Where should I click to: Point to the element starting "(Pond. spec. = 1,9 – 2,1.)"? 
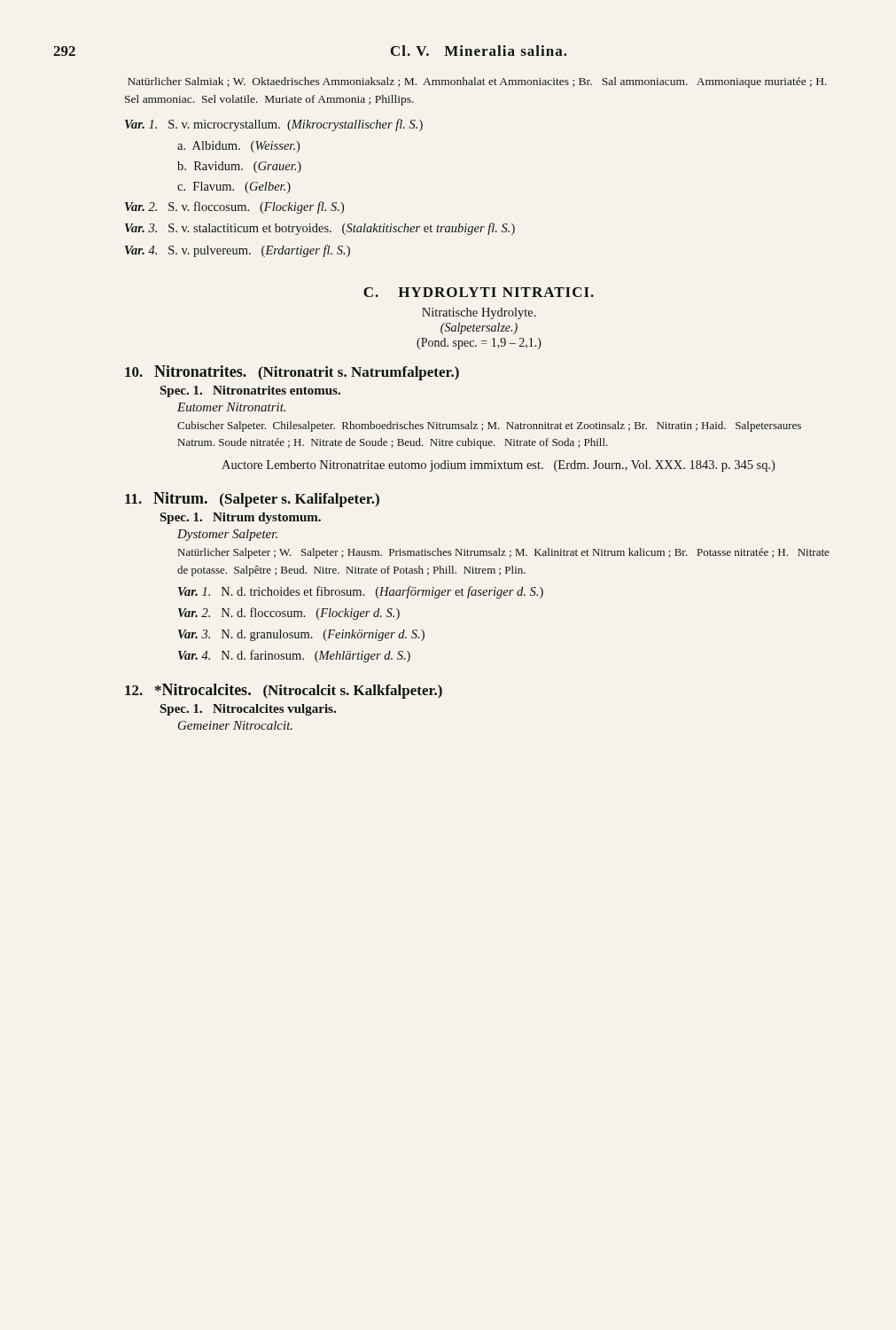point(479,342)
